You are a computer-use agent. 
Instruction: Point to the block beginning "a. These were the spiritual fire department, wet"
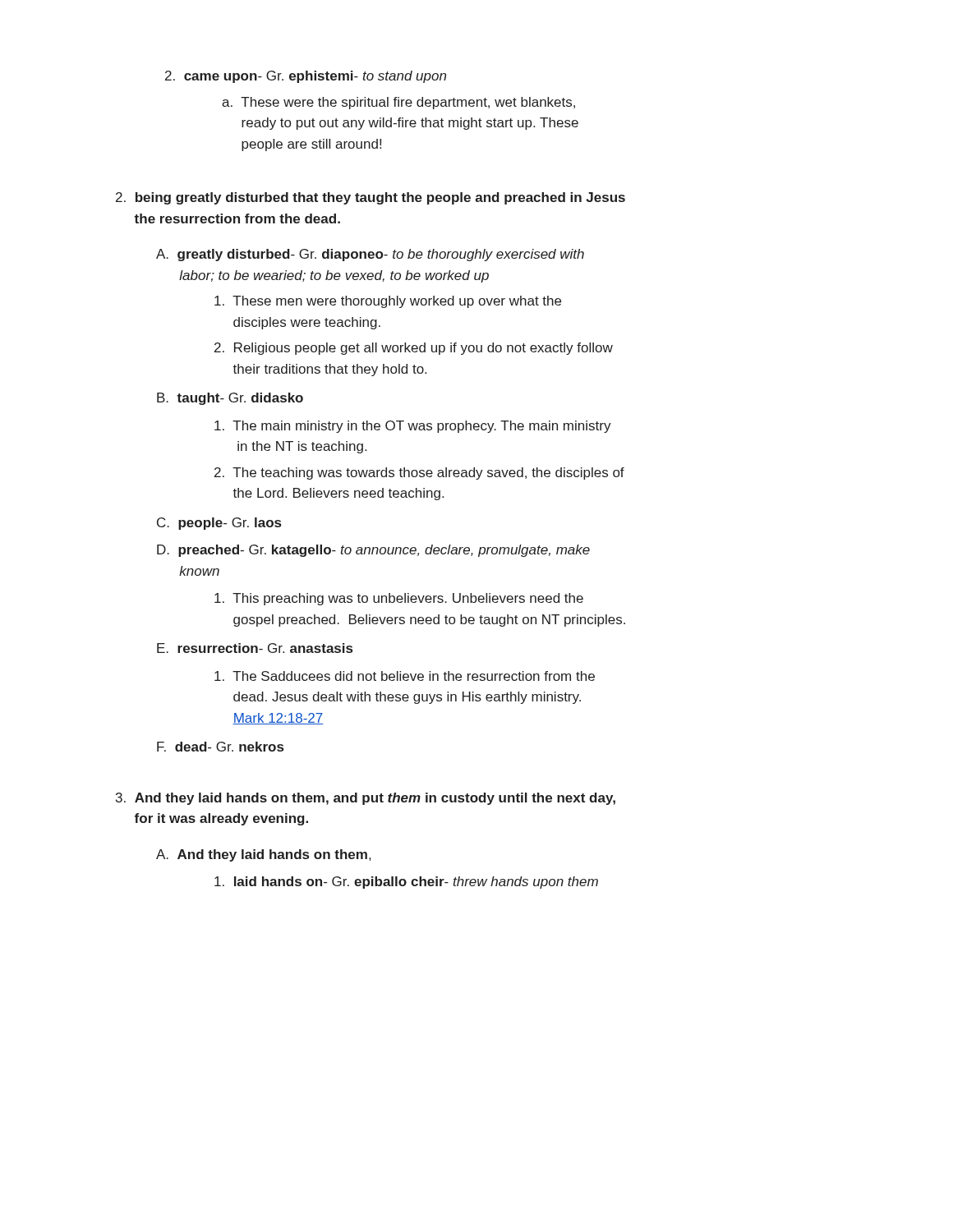[400, 123]
